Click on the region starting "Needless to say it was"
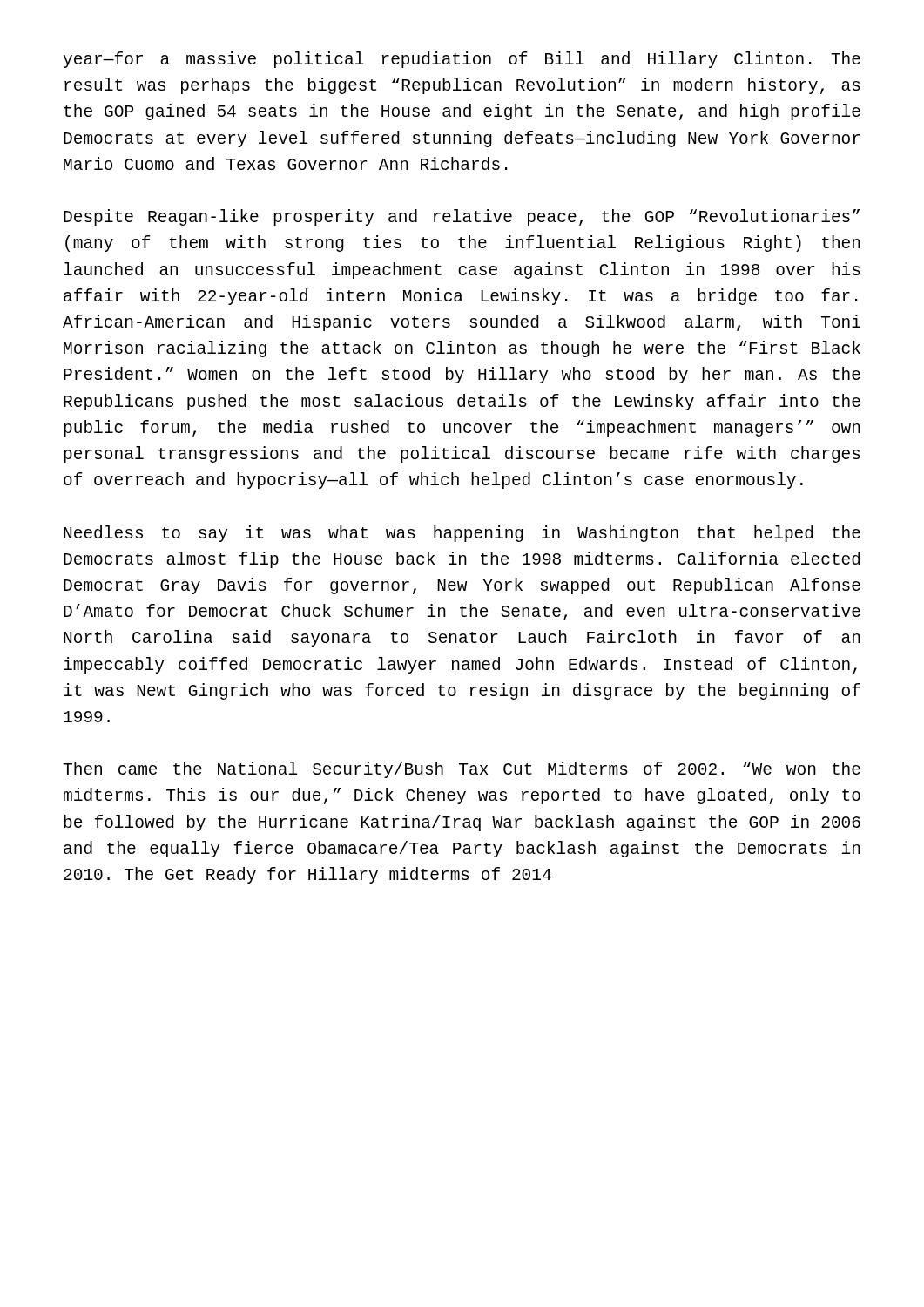The height and width of the screenshot is (1307, 924). 462,626
